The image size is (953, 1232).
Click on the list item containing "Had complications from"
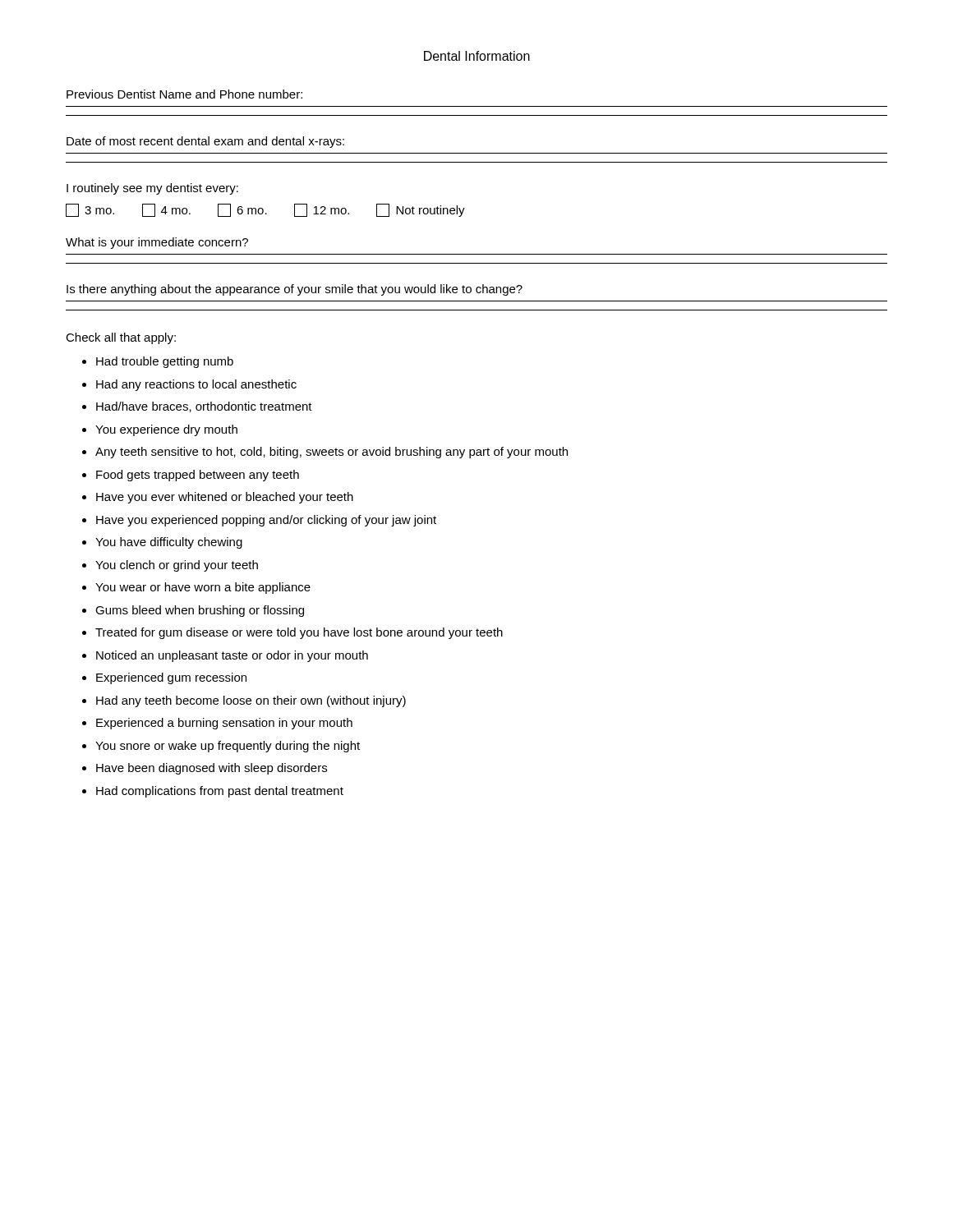tap(219, 790)
